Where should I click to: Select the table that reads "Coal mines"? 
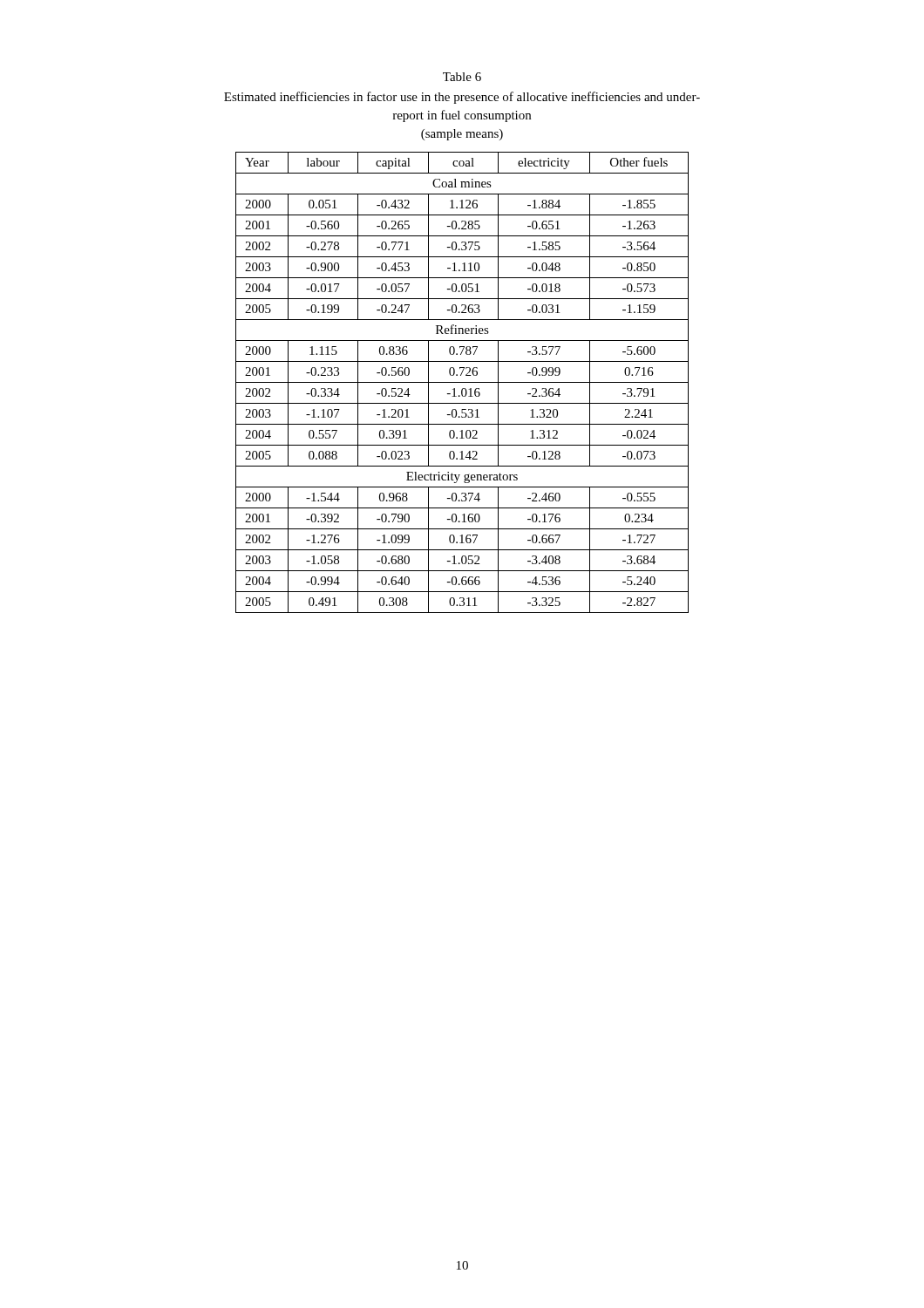click(462, 382)
